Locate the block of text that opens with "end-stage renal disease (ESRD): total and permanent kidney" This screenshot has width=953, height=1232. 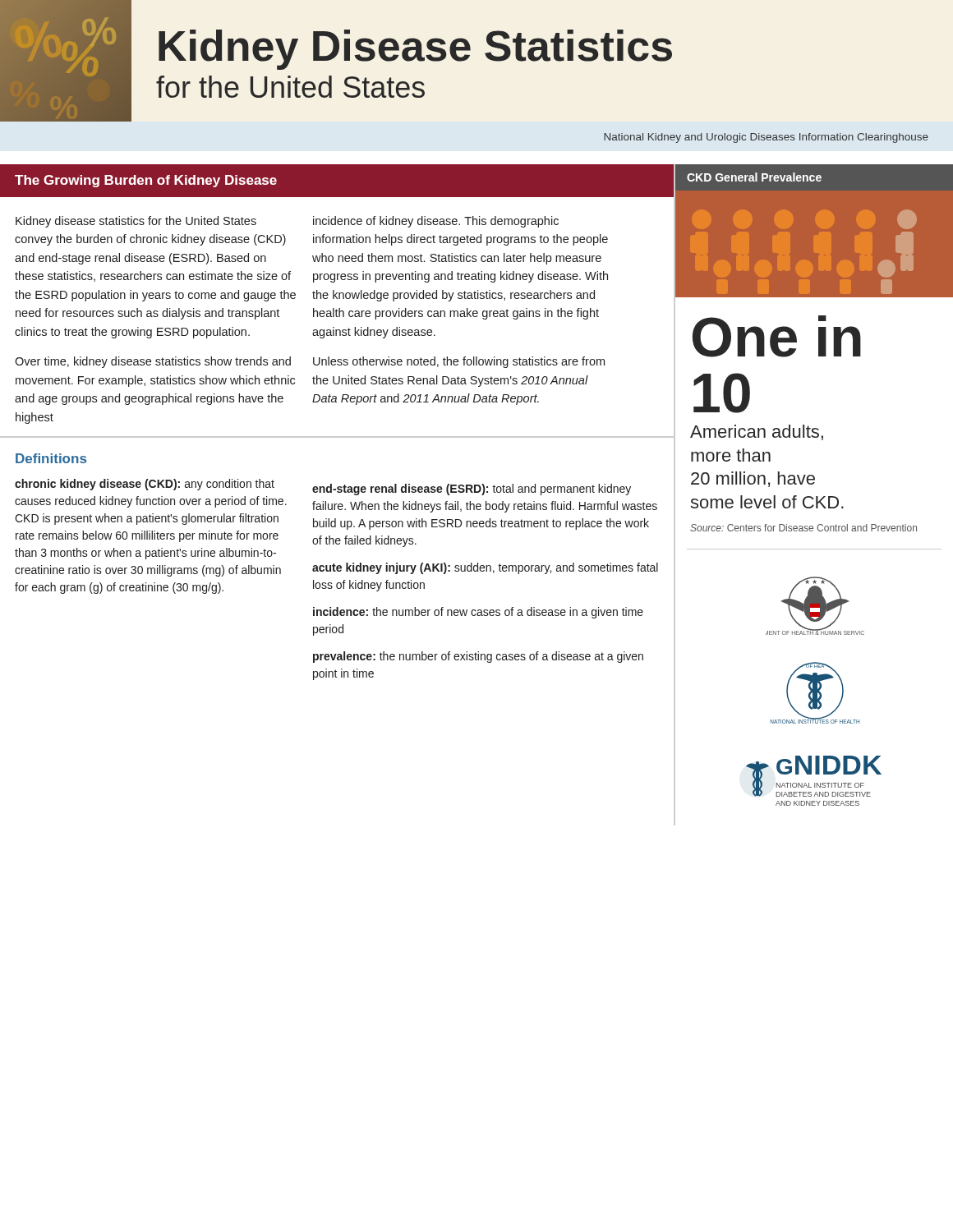coord(486,582)
